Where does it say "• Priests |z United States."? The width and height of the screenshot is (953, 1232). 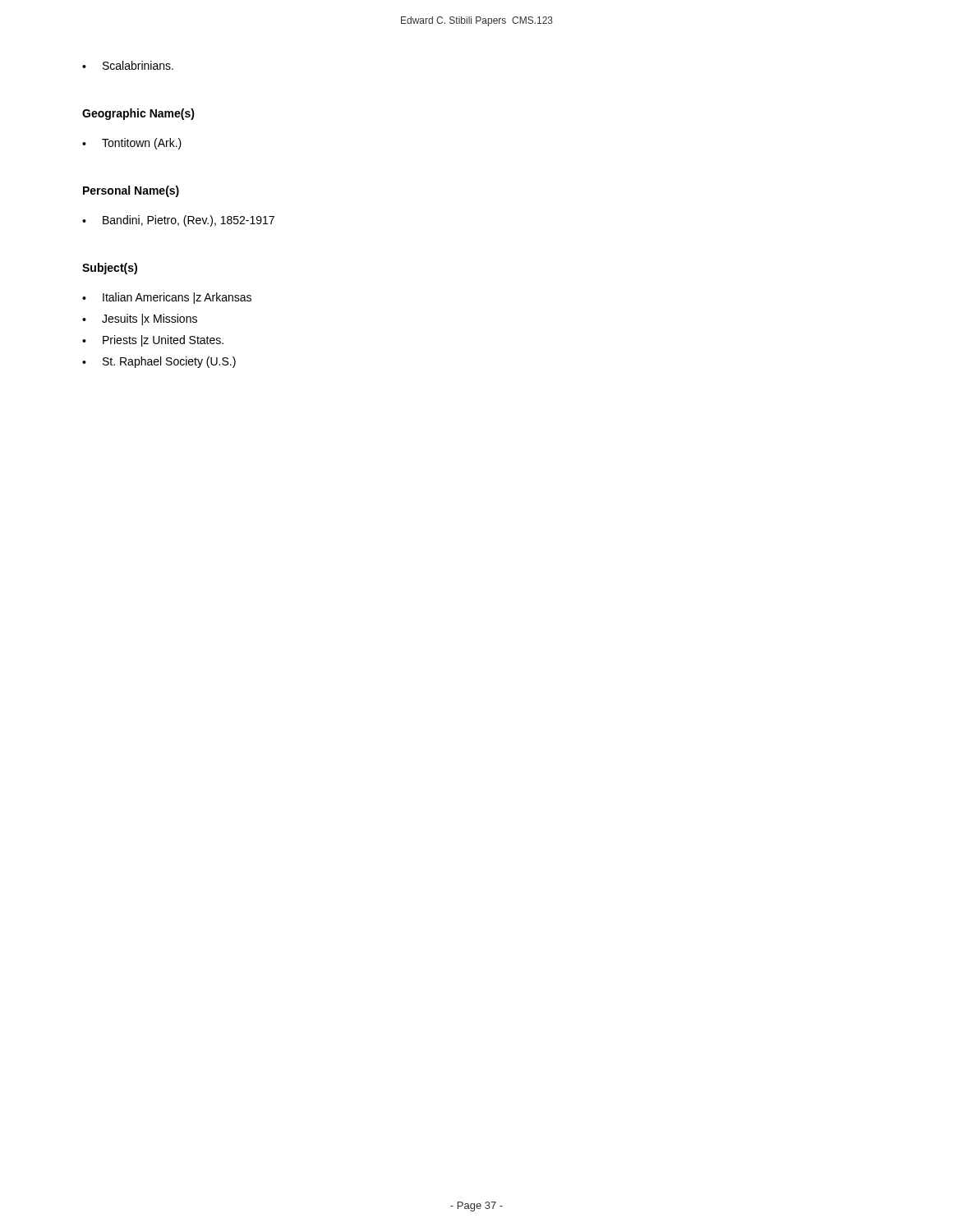[x=153, y=341]
